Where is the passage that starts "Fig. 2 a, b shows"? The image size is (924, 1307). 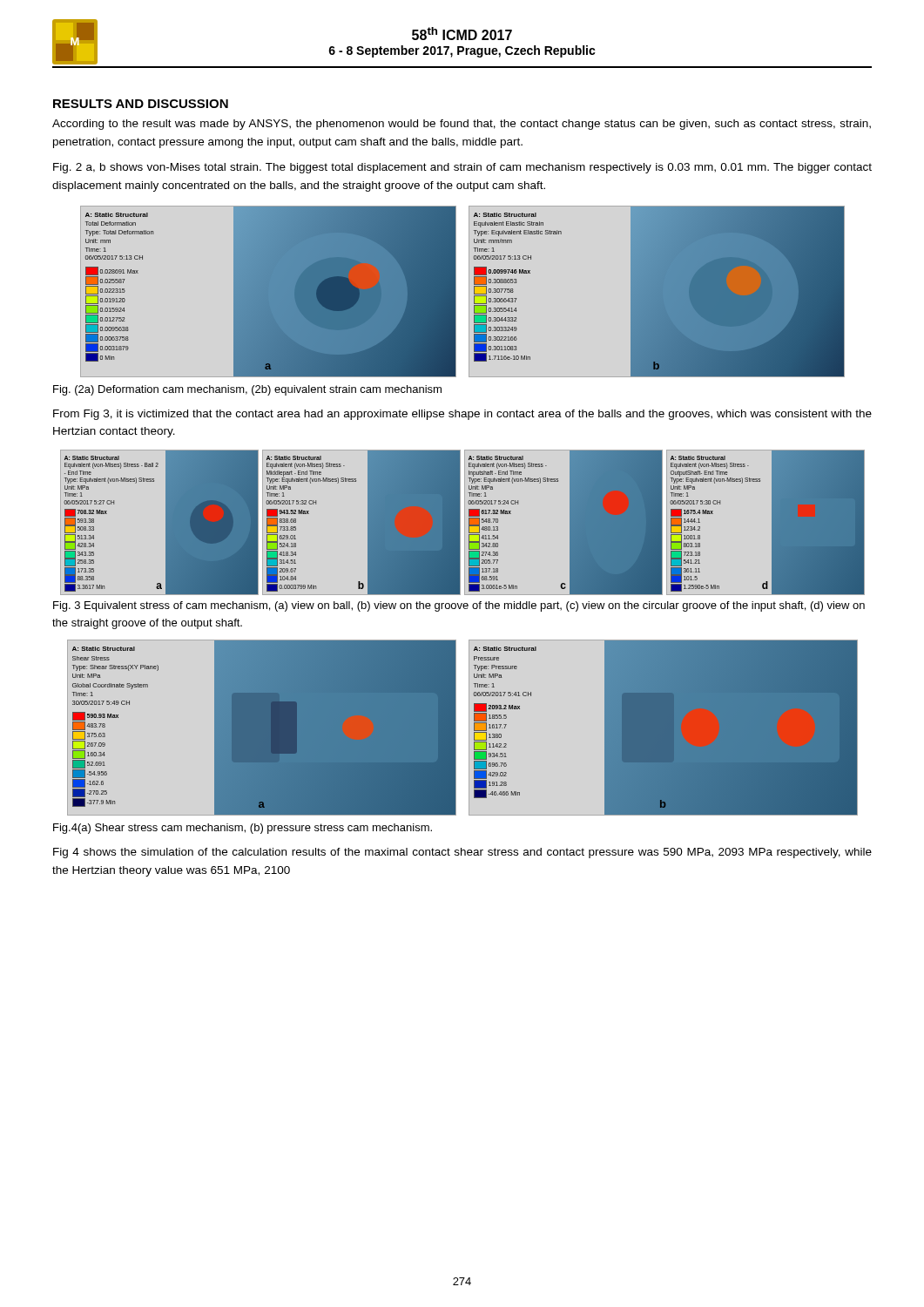(462, 176)
